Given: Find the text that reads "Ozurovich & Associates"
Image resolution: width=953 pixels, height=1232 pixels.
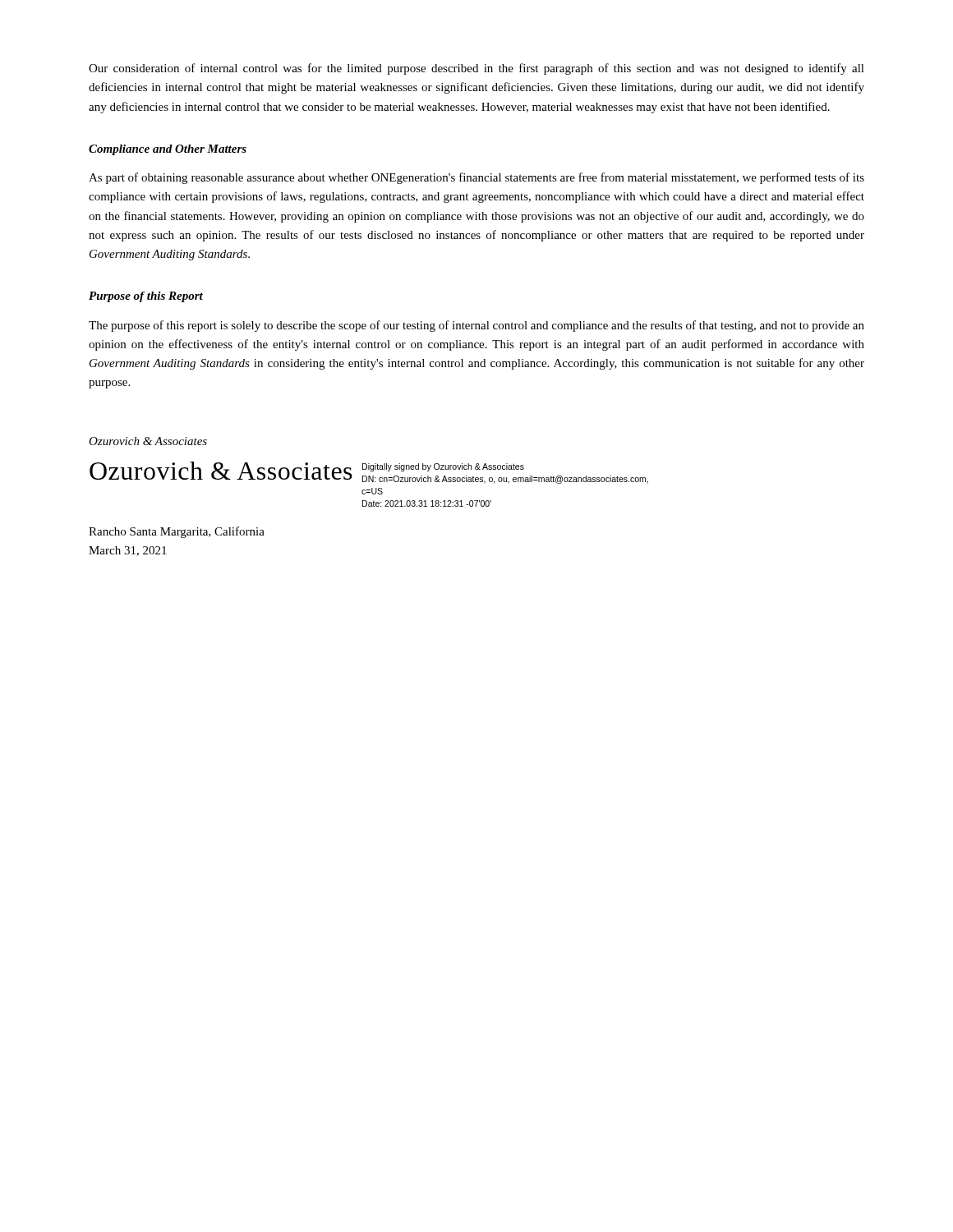Looking at the screenshot, I should (148, 441).
